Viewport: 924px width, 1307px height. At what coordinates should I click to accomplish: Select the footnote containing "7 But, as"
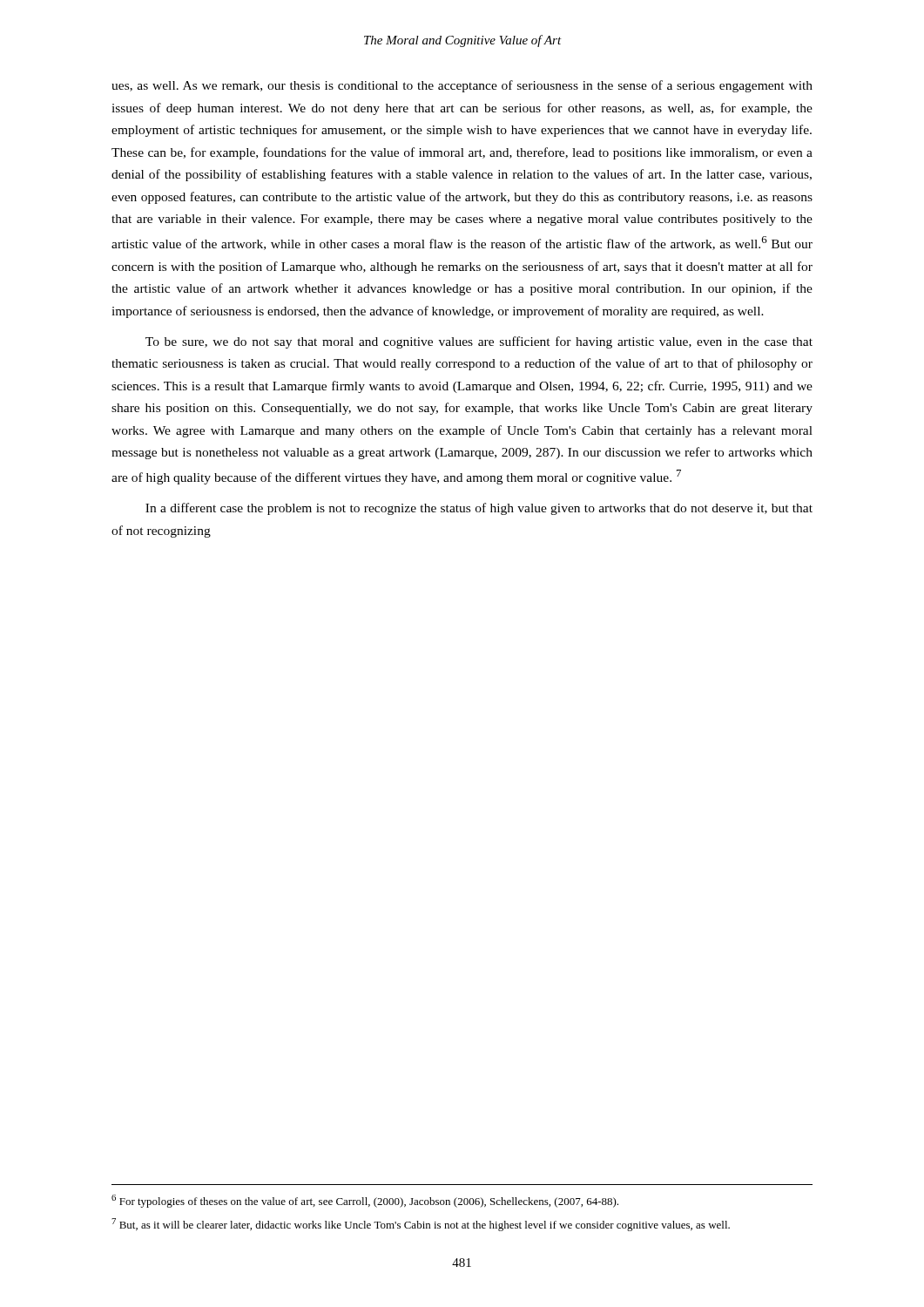pyautogui.click(x=462, y=1224)
